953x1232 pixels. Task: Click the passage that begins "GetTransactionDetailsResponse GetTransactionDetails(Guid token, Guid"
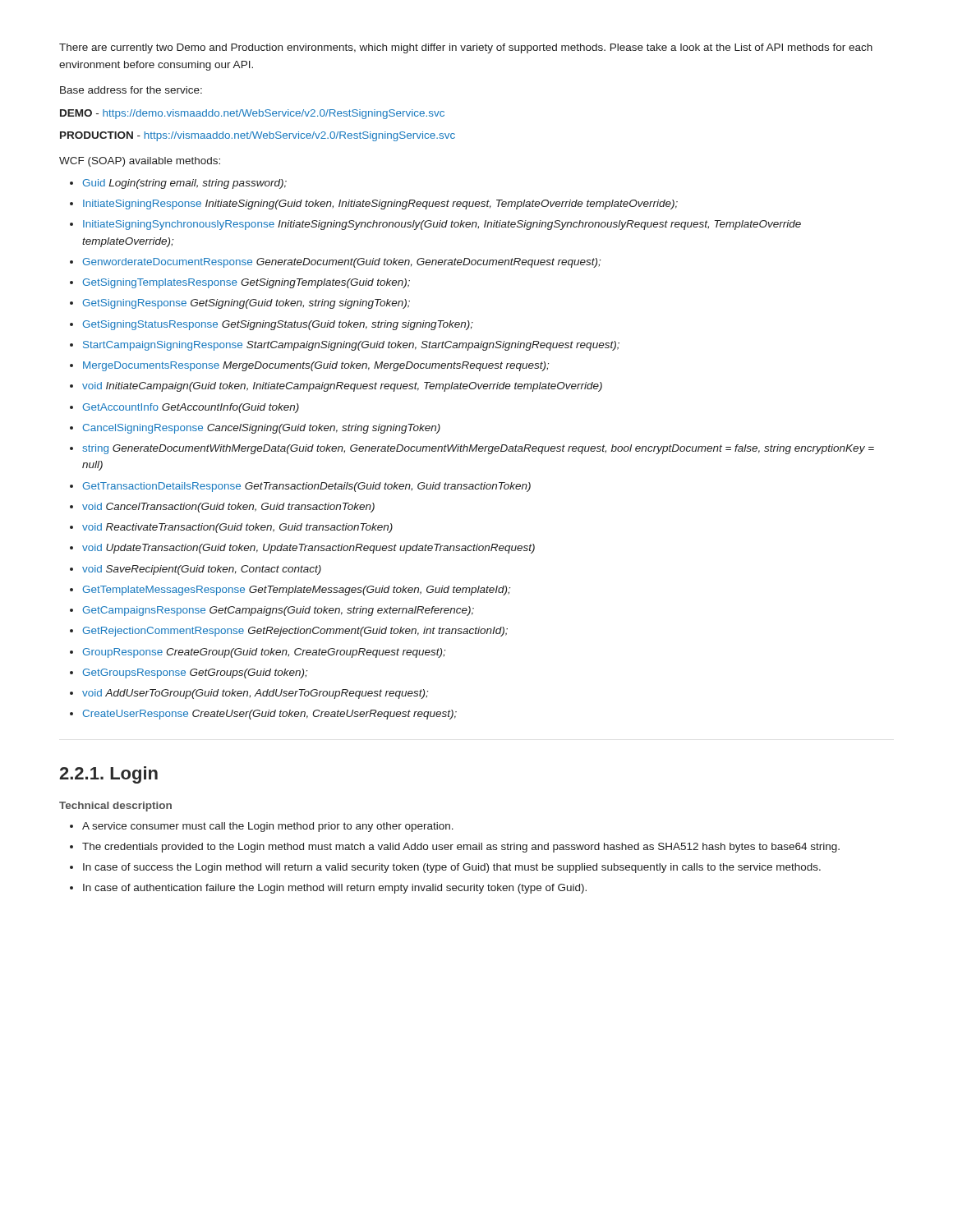(307, 486)
